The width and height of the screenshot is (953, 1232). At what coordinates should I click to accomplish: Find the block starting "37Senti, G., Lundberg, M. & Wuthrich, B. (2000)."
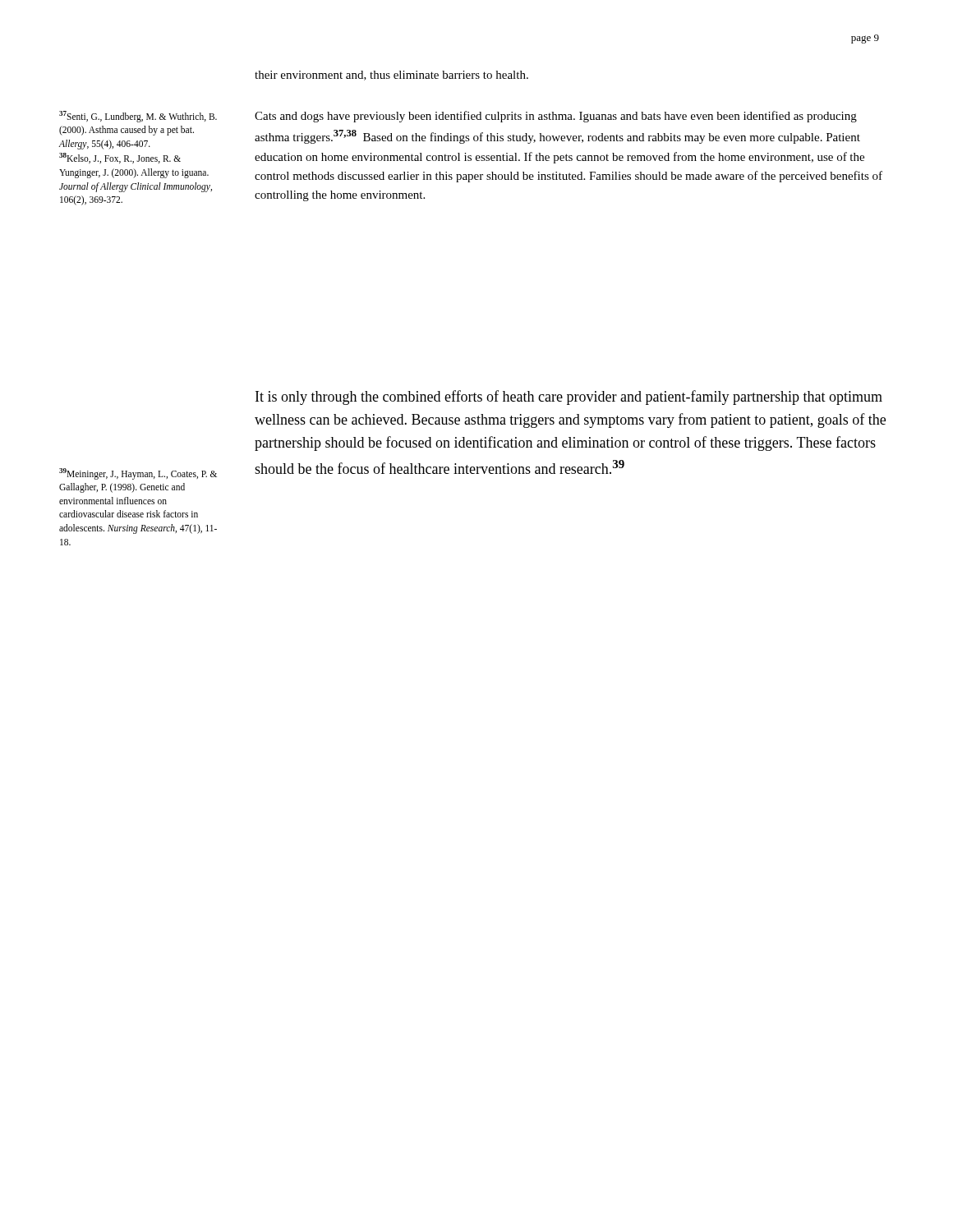pyautogui.click(x=139, y=157)
